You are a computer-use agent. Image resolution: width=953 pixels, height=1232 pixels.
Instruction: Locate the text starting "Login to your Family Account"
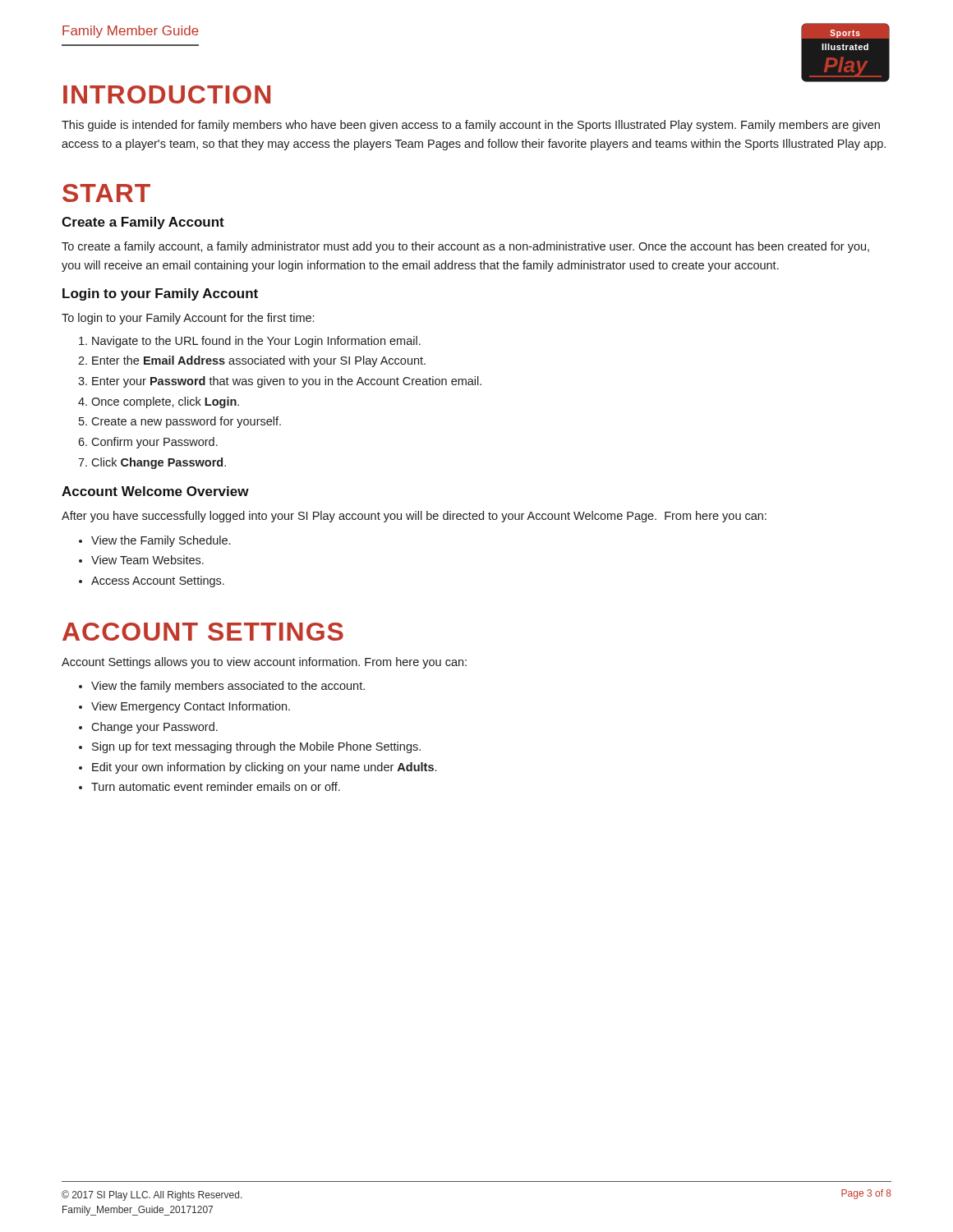coord(160,294)
